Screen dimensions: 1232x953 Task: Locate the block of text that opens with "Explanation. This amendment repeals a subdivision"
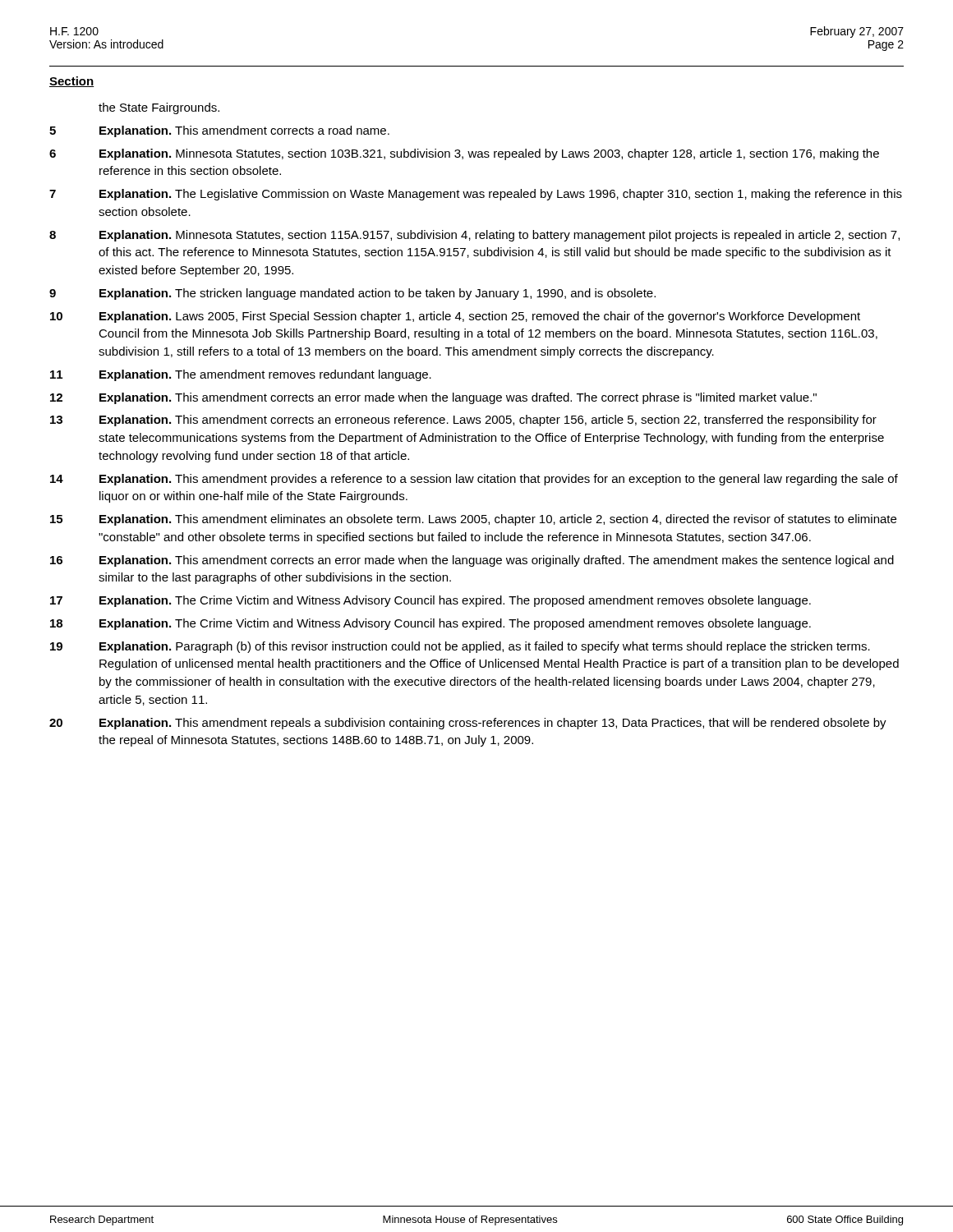[492, 731]
